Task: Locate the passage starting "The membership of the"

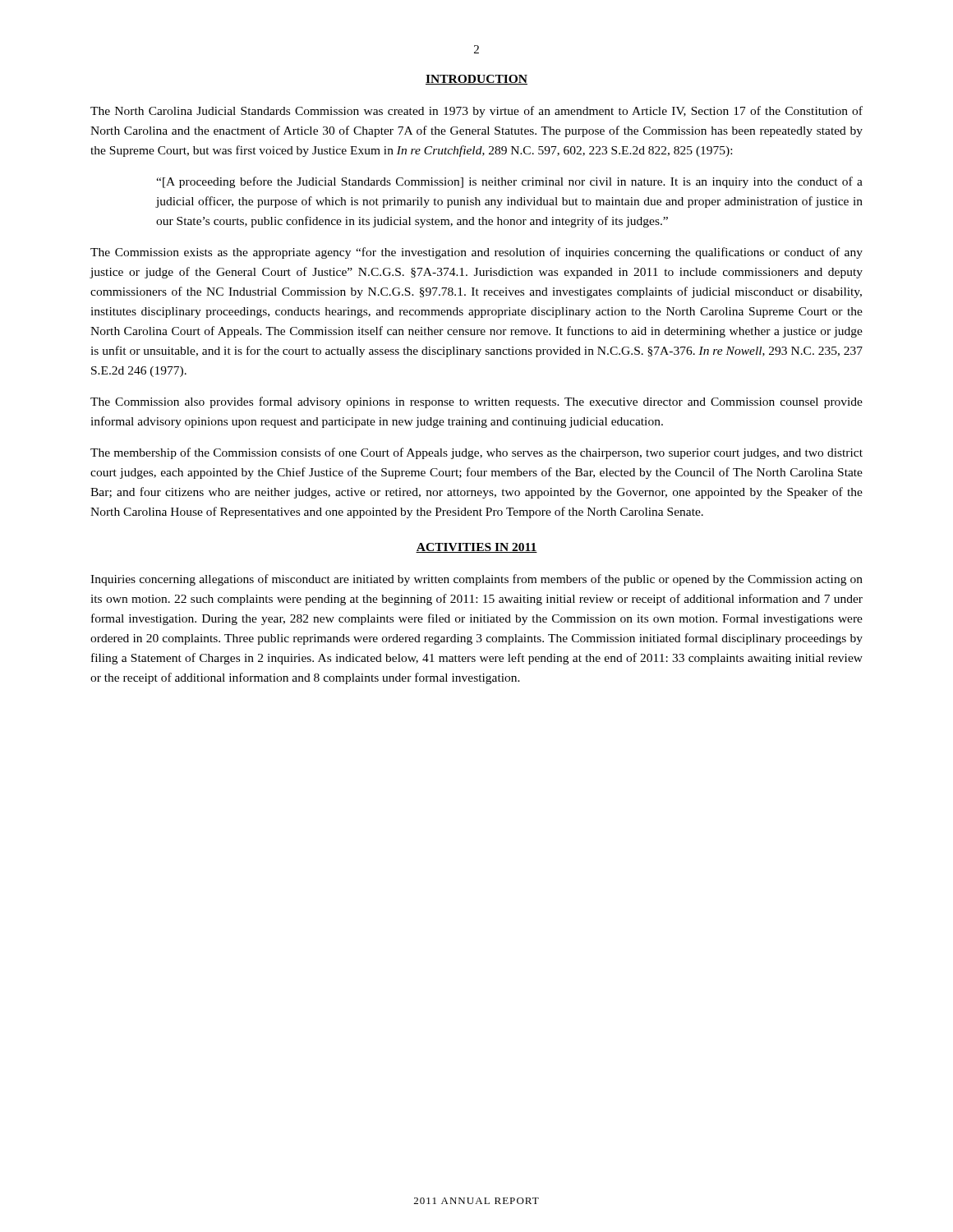Action: (x=476, y=482)
